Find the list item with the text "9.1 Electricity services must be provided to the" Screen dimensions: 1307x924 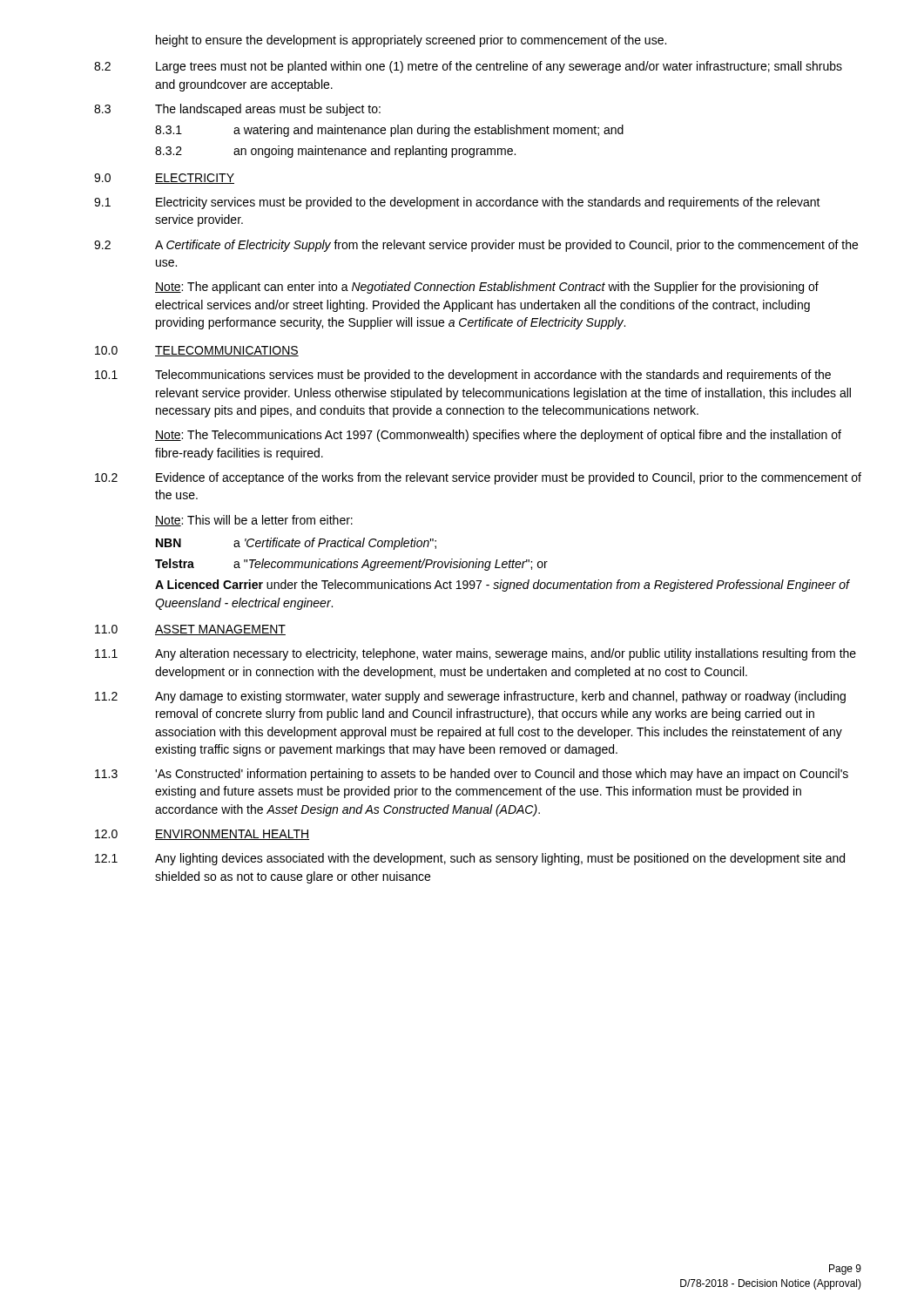[x=478, y=211]
